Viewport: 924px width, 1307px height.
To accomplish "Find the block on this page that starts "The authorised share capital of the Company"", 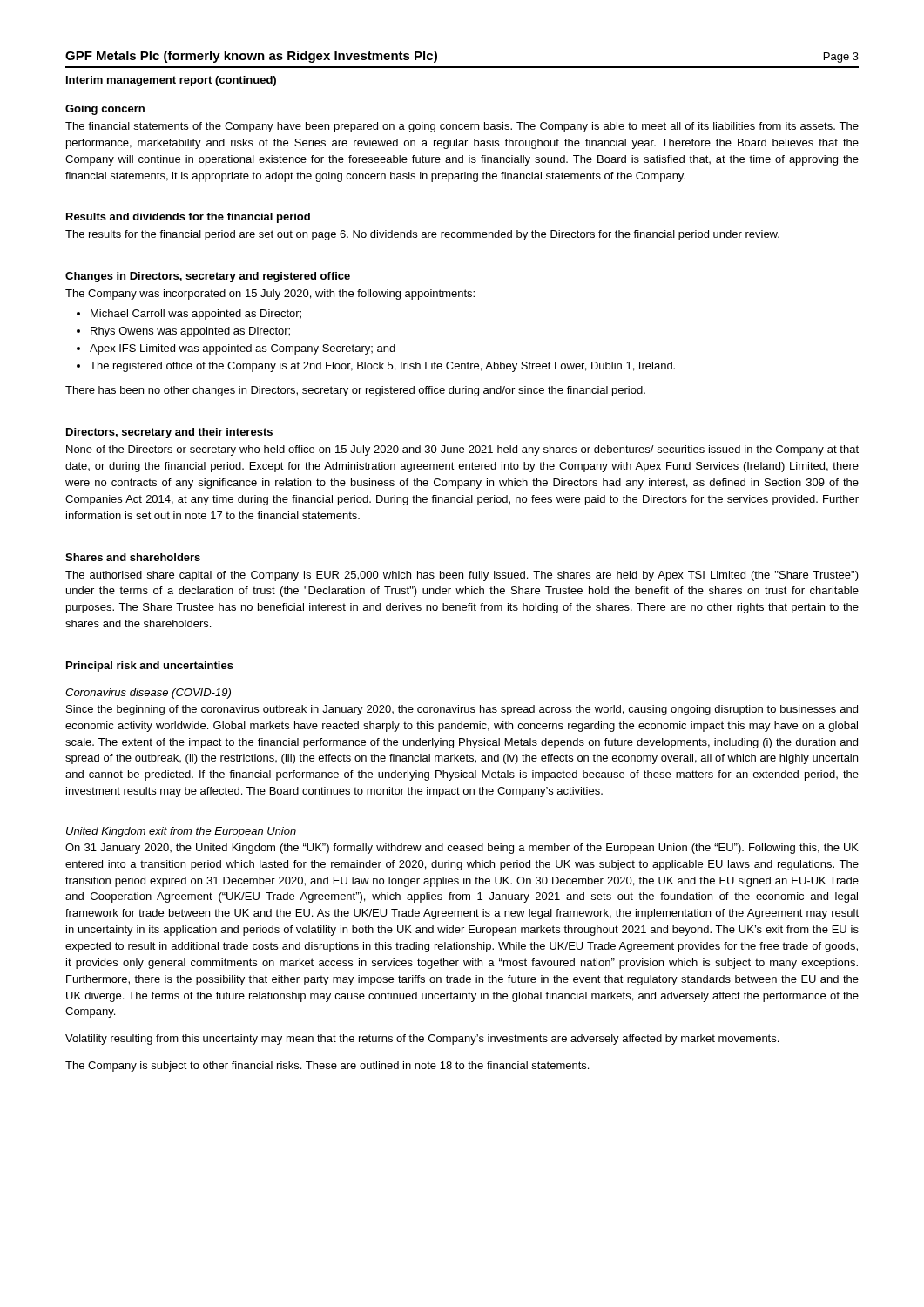I will (462, 599).
